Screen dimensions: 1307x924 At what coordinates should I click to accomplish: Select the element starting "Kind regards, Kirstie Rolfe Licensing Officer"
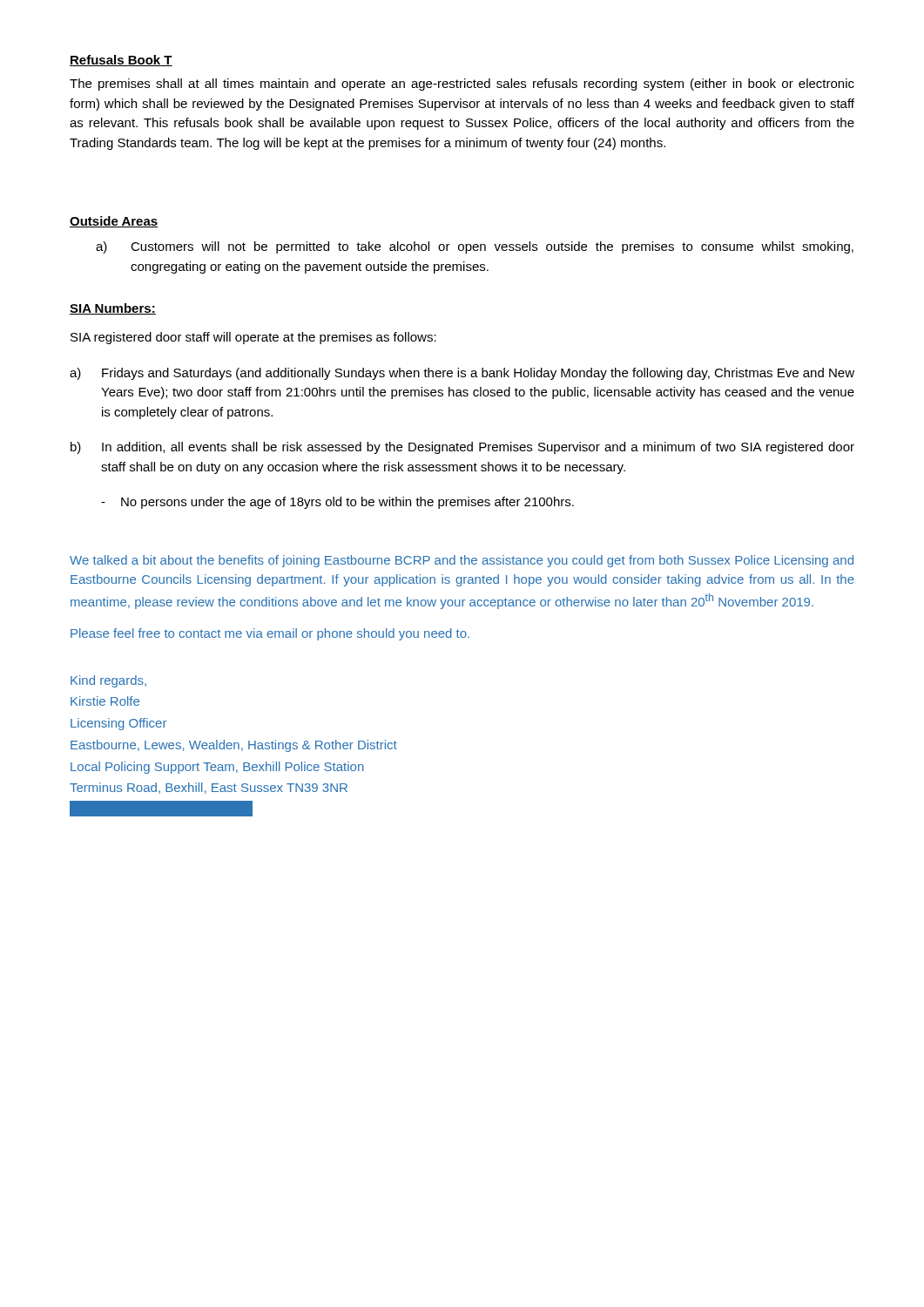pyautogui.click(x=233, y=744)
